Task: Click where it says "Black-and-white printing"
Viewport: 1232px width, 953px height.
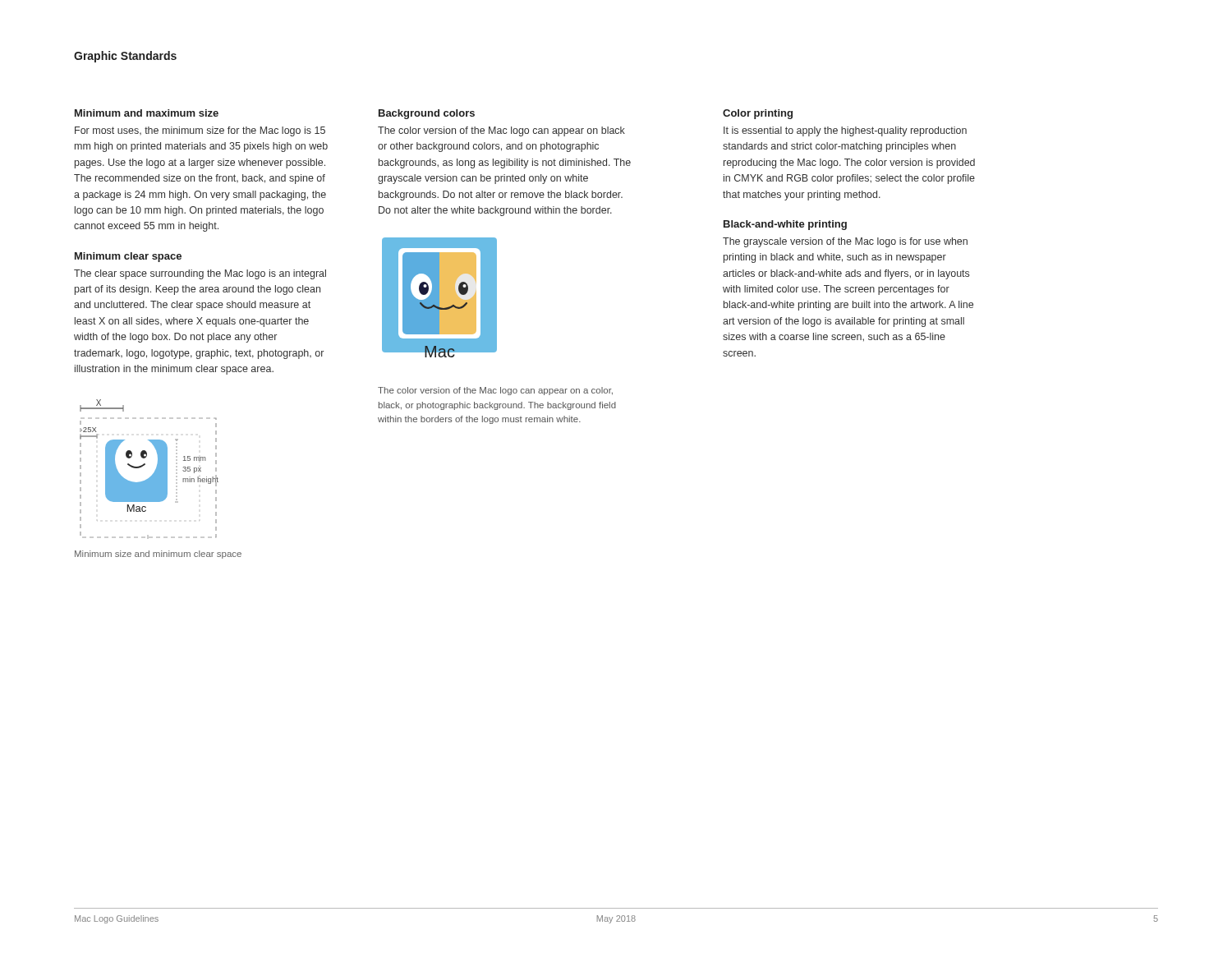Action: (785, 224)
